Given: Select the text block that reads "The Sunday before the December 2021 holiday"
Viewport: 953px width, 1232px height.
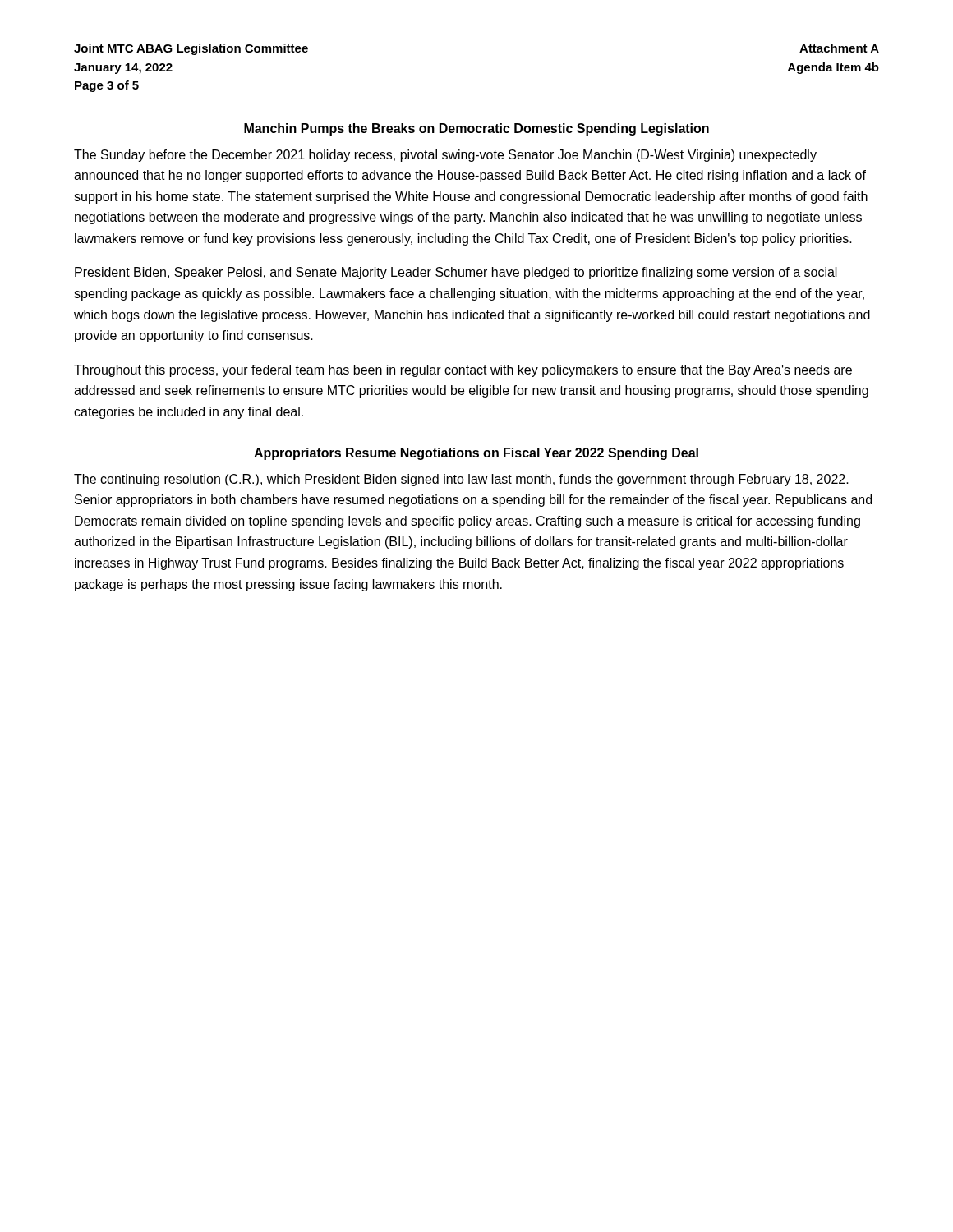Looking at the screenshot, I should [471, 196].
